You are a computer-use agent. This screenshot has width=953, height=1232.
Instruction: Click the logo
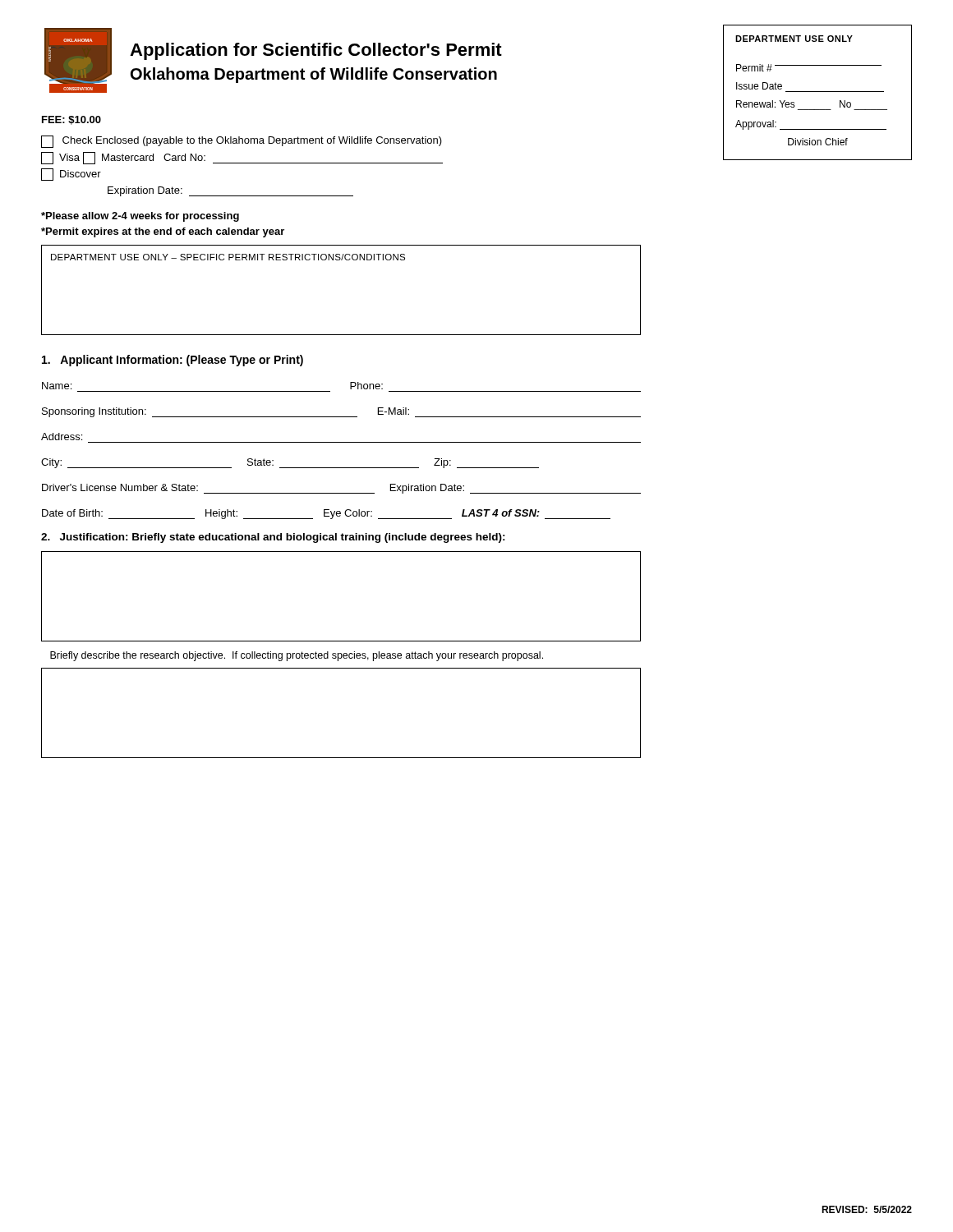78,62
